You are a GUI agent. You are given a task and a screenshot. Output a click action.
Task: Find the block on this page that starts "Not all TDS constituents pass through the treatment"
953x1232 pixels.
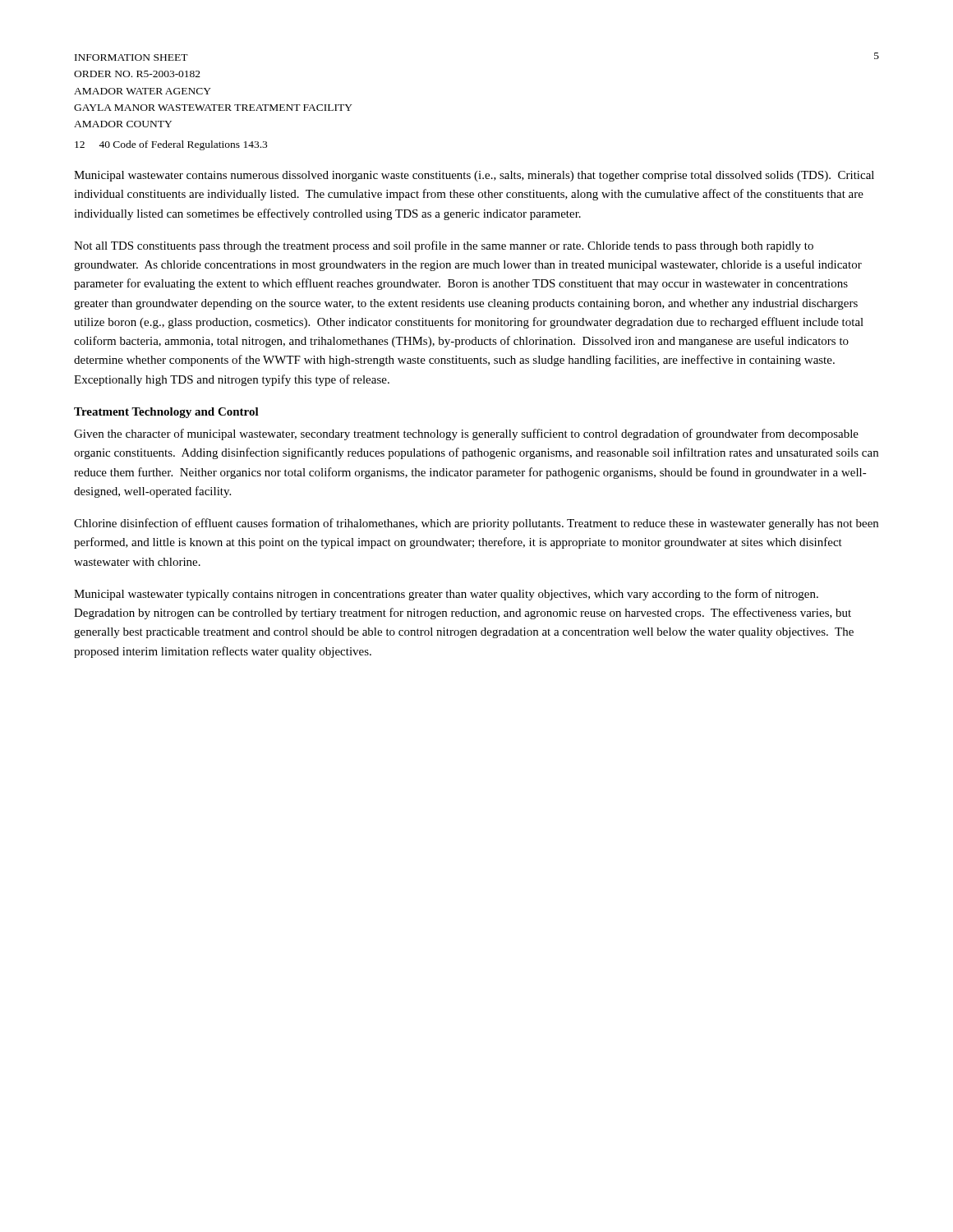(x=469, y=312)
